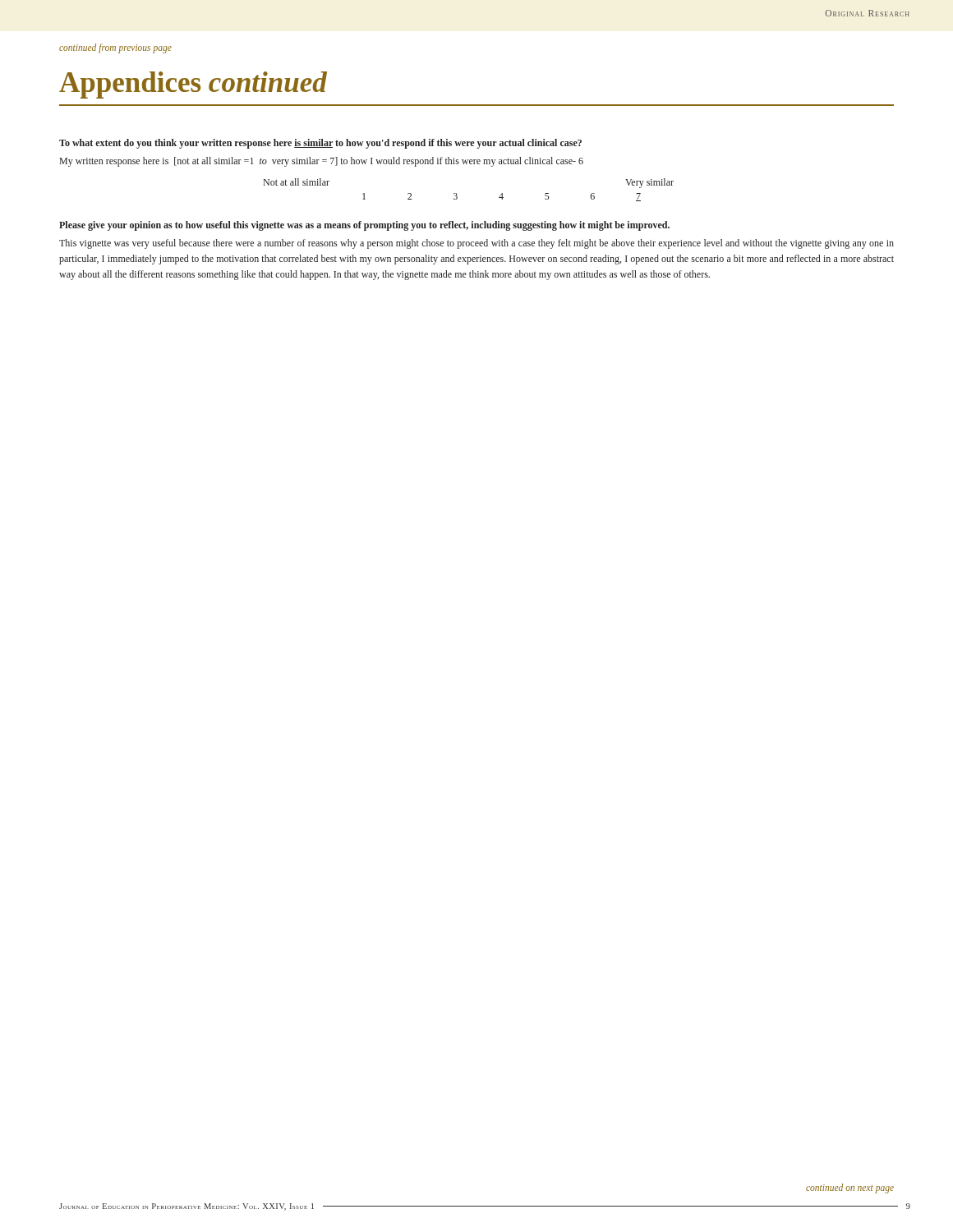Point to the text starting "My written response here"
953x1232 pixels.
click(321, 161)
